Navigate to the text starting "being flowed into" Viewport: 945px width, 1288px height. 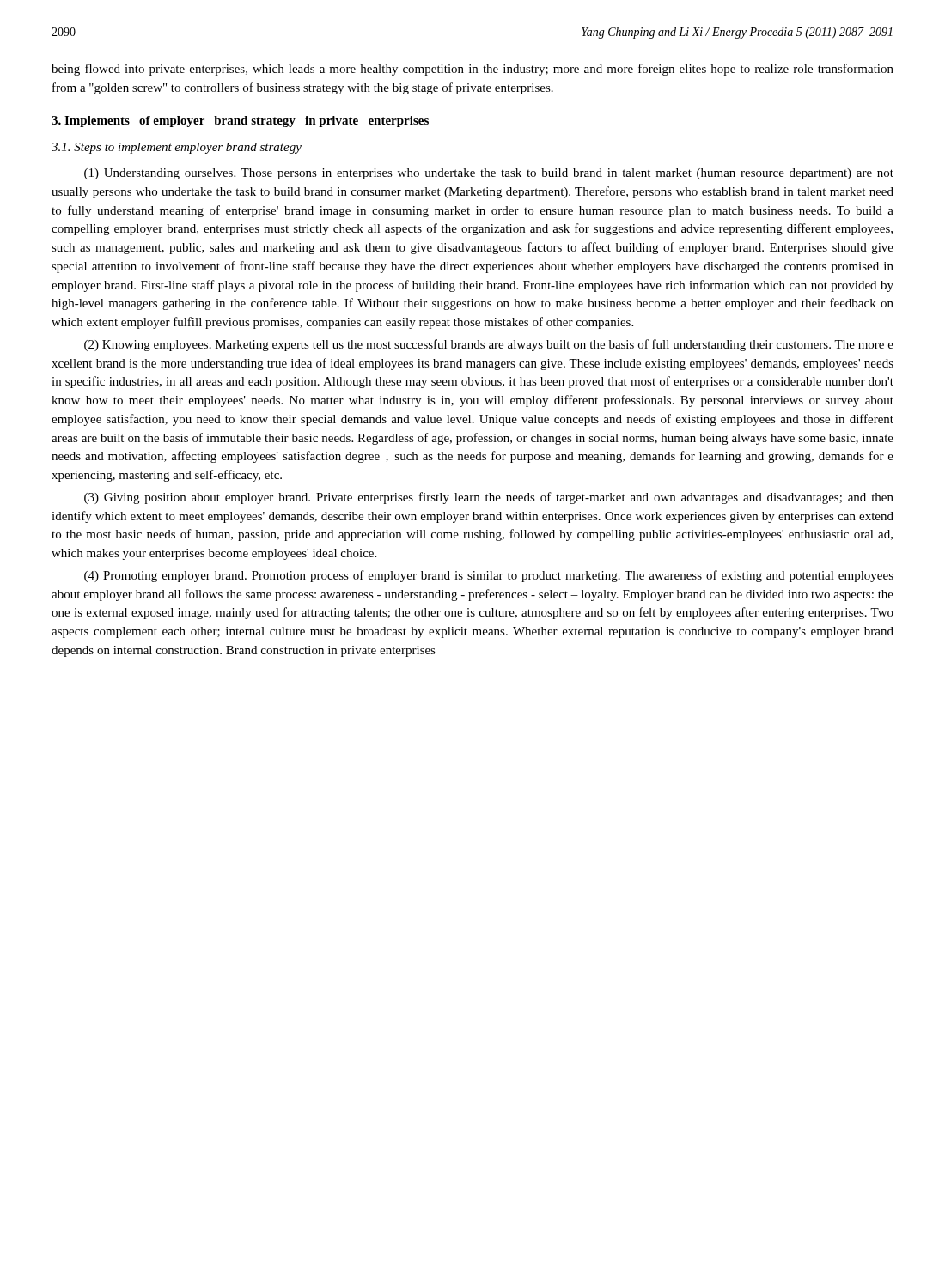point(472,78)
